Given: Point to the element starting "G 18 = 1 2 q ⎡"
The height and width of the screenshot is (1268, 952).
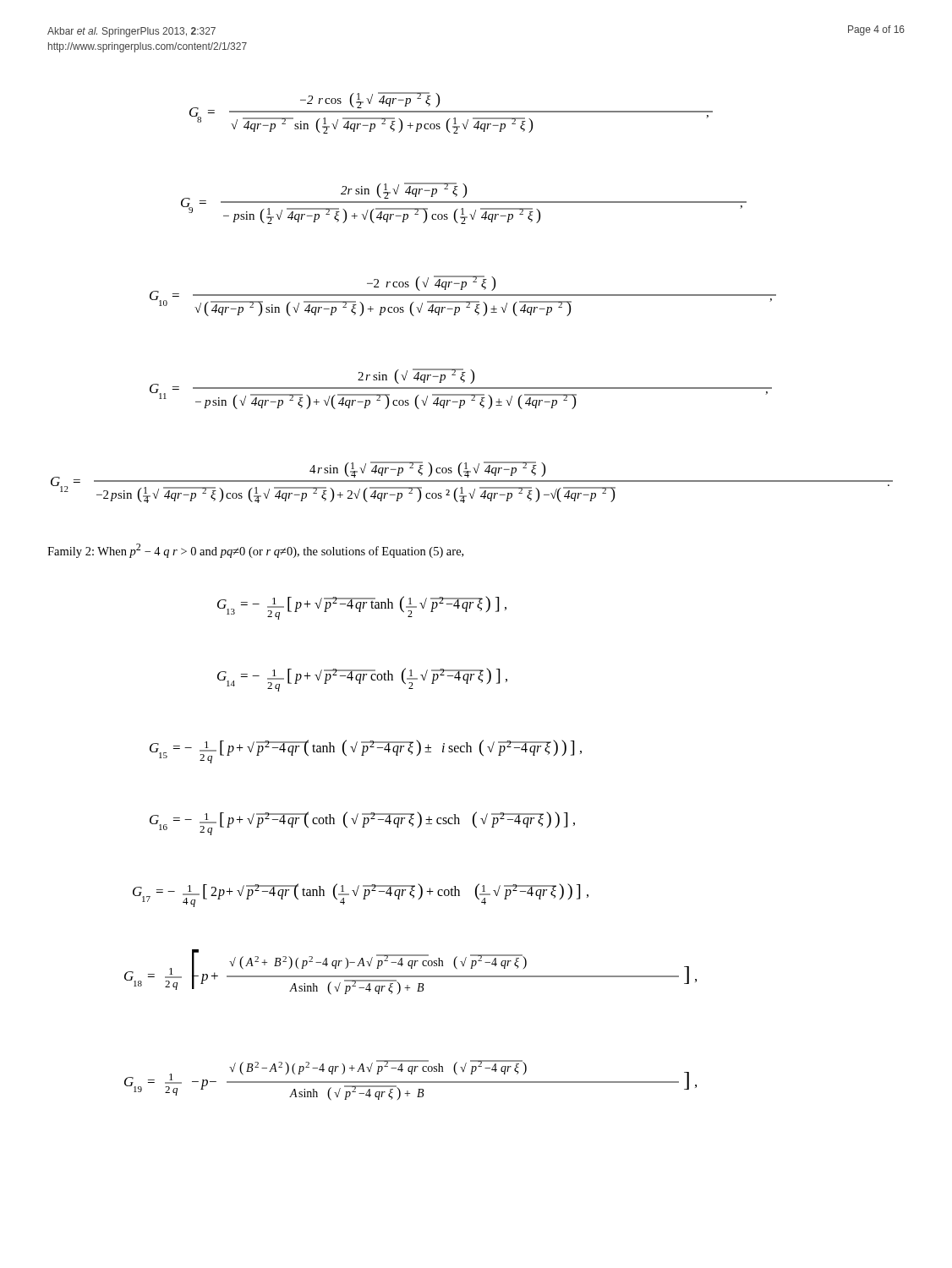Looking at the screenshot, I should point(476,974).
